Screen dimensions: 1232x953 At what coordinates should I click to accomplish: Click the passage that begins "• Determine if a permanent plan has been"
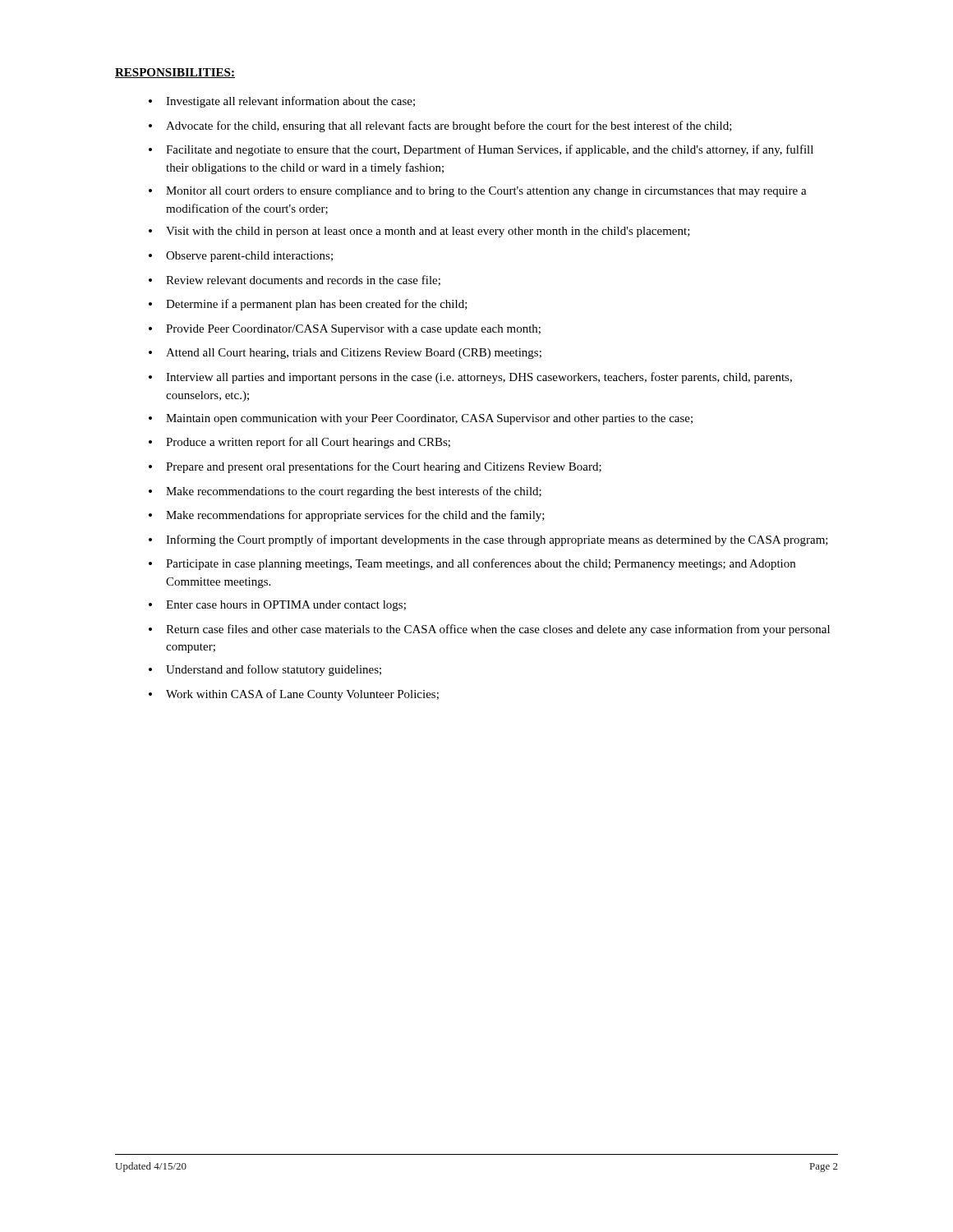[308, 305]
